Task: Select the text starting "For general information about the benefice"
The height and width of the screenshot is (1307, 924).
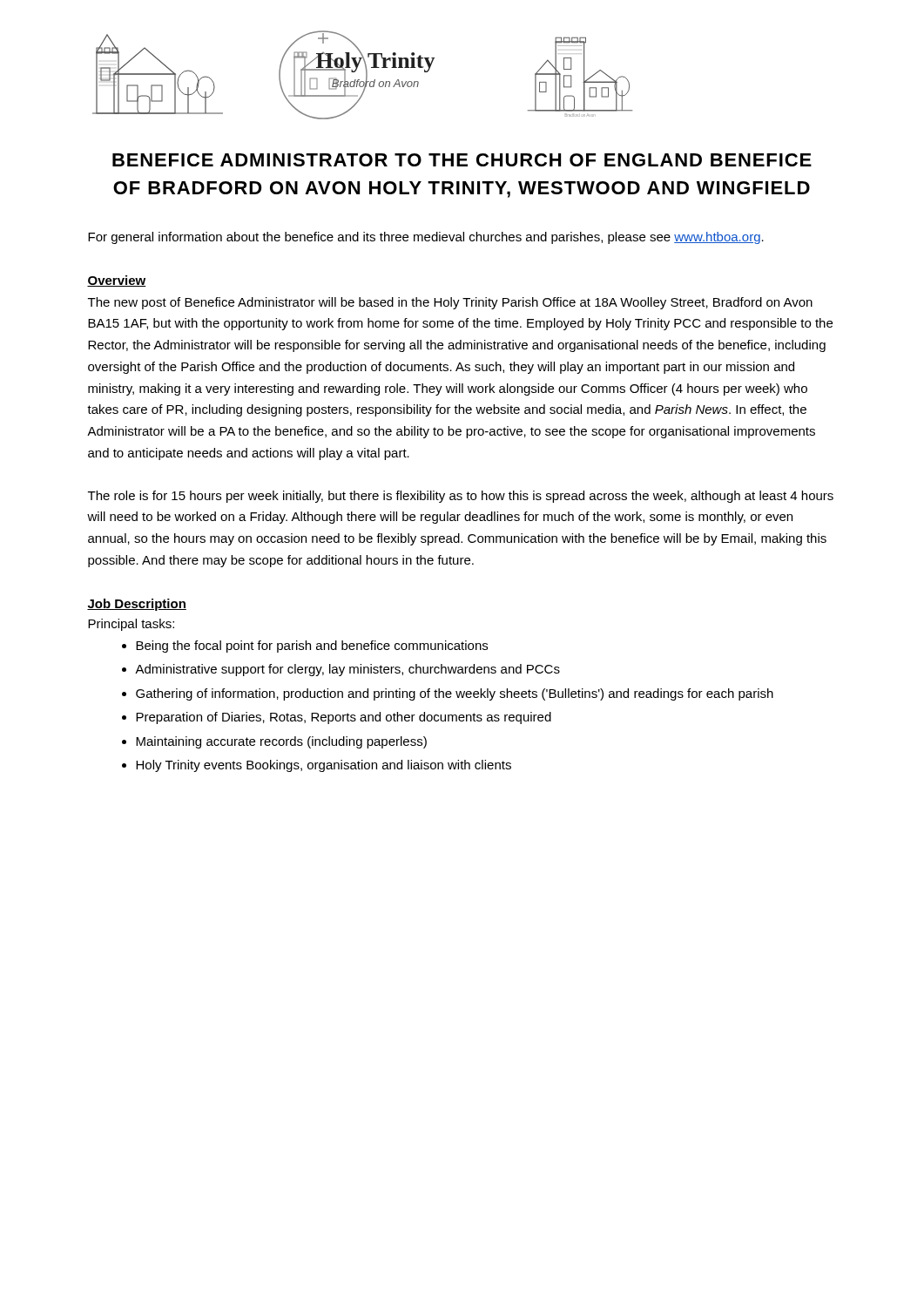Action: [x=426, y=236]
